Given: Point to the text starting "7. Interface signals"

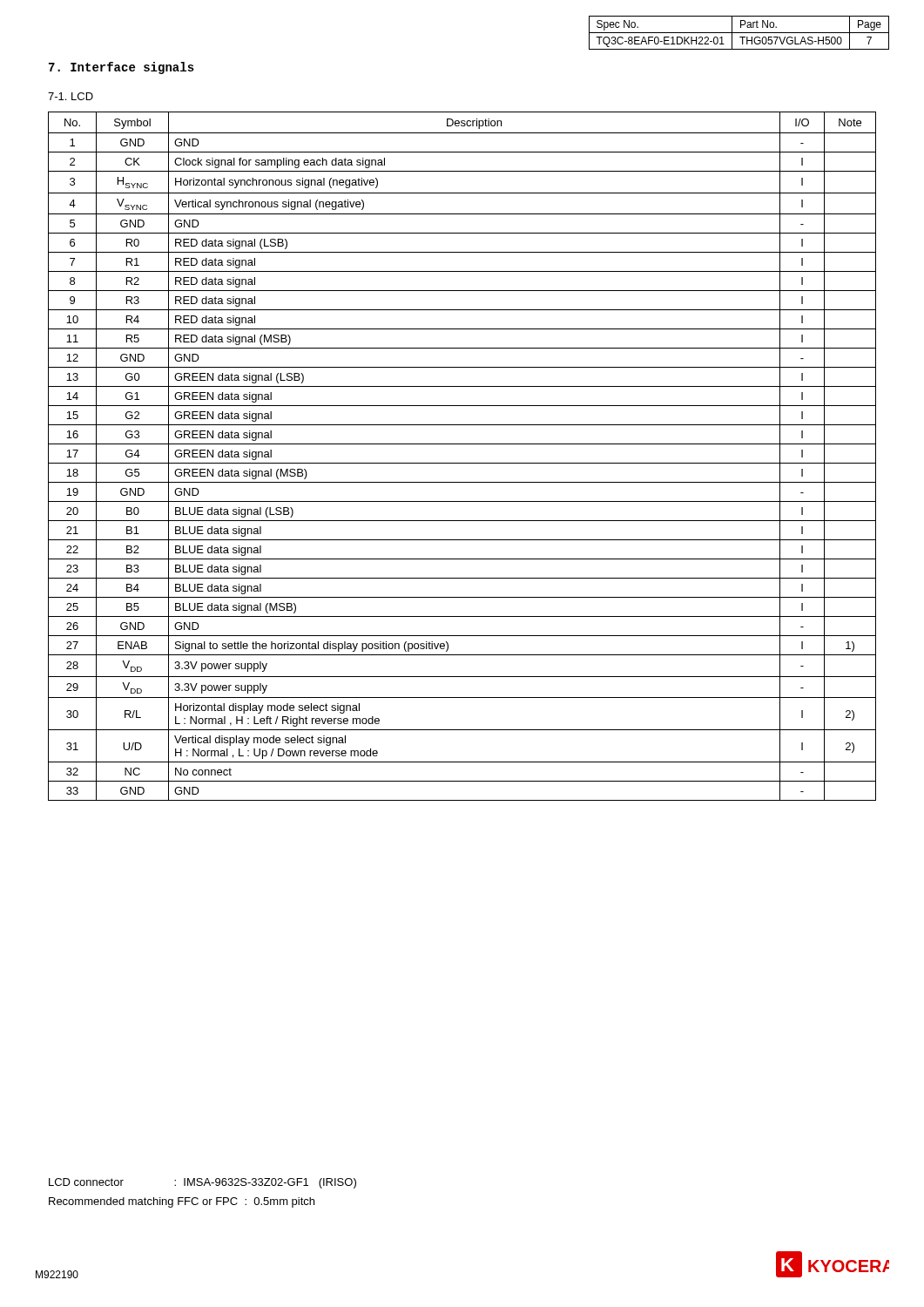Looking at the screenshot, I should coord(121,68).
